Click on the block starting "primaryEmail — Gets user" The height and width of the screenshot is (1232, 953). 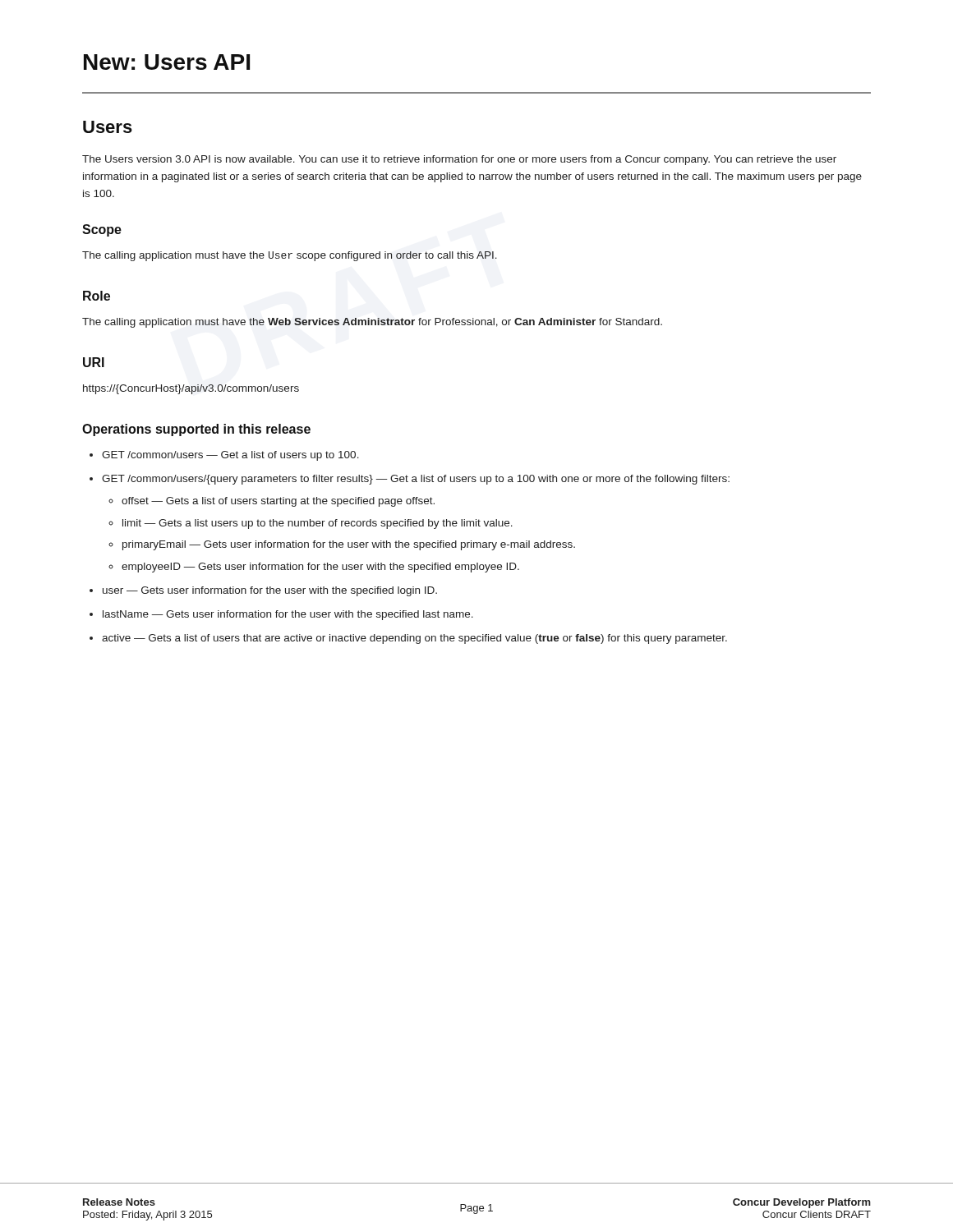coord(349,545)
